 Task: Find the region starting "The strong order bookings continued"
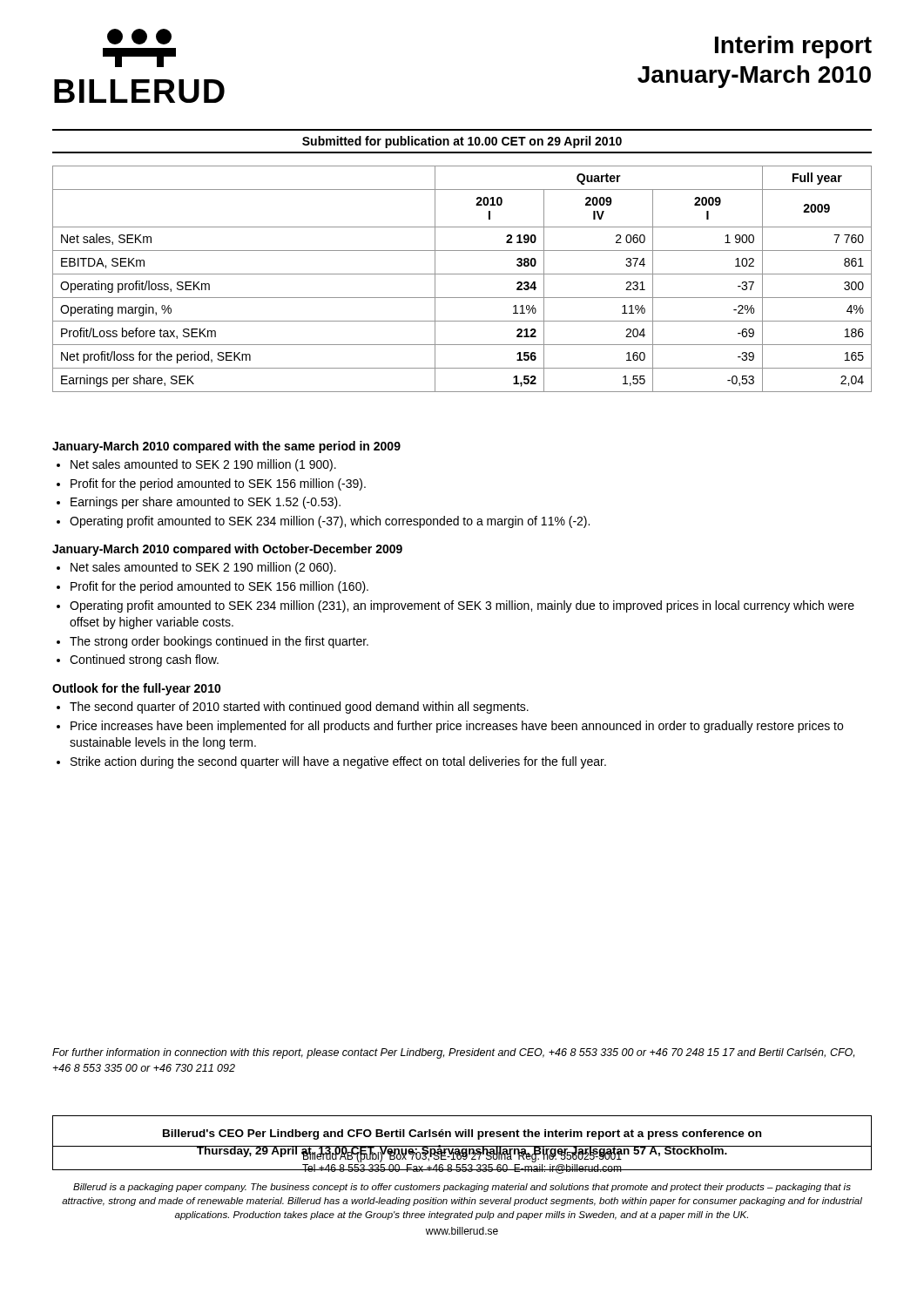click(x=219, y=641)
